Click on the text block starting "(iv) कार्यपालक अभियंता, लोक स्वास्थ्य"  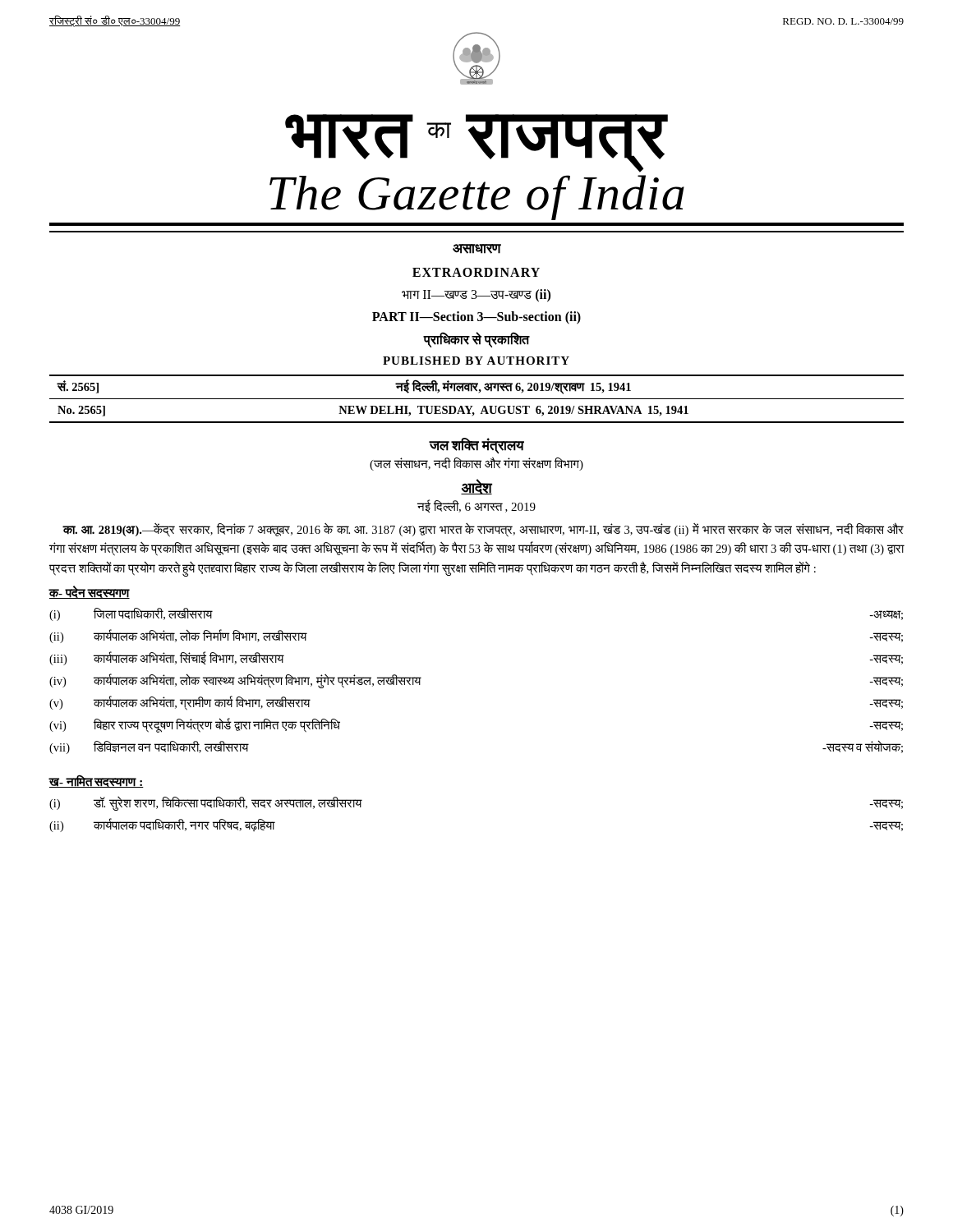[x=261, y=681]
